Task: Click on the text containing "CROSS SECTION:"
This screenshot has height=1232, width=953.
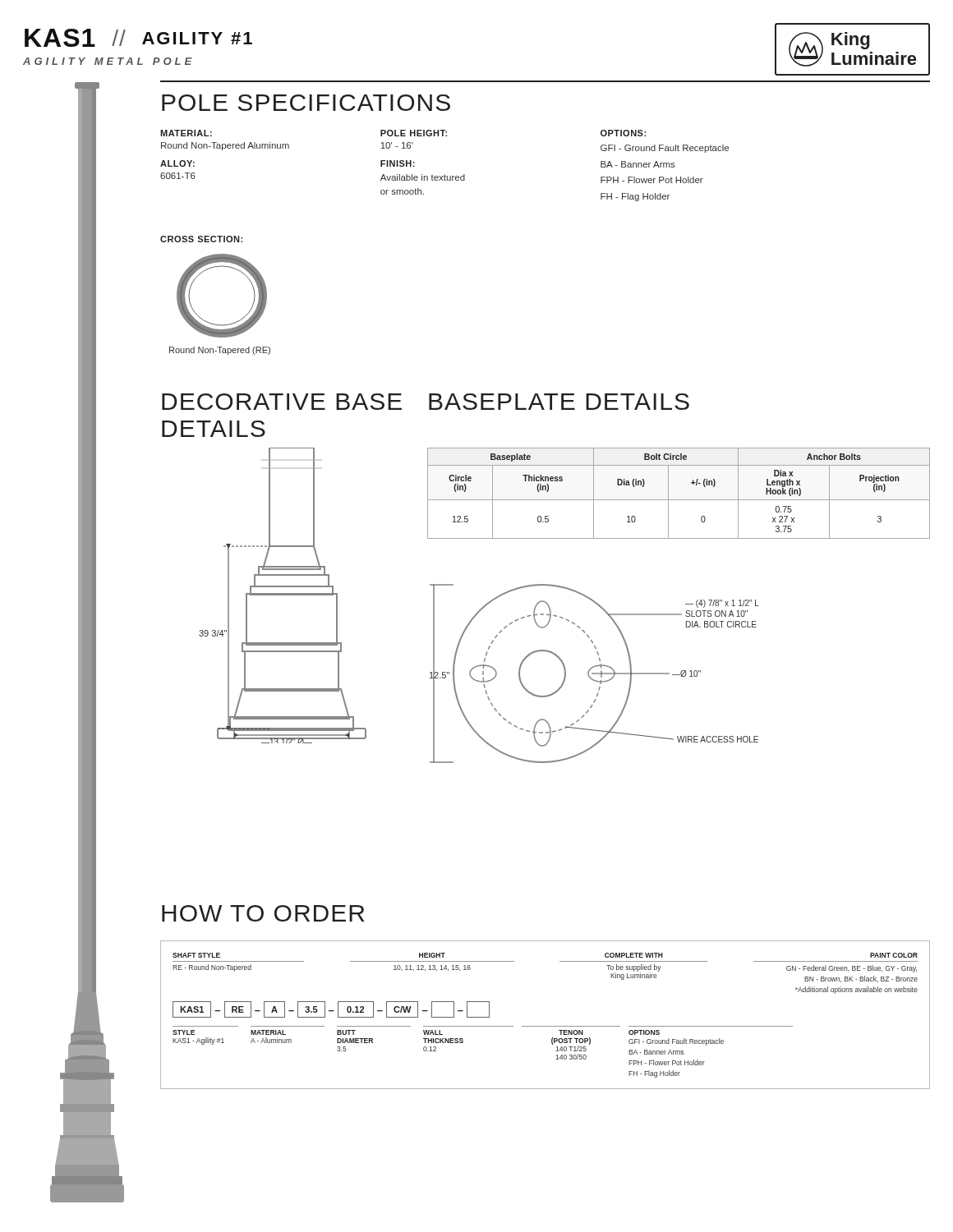Action: pos(202,239)
